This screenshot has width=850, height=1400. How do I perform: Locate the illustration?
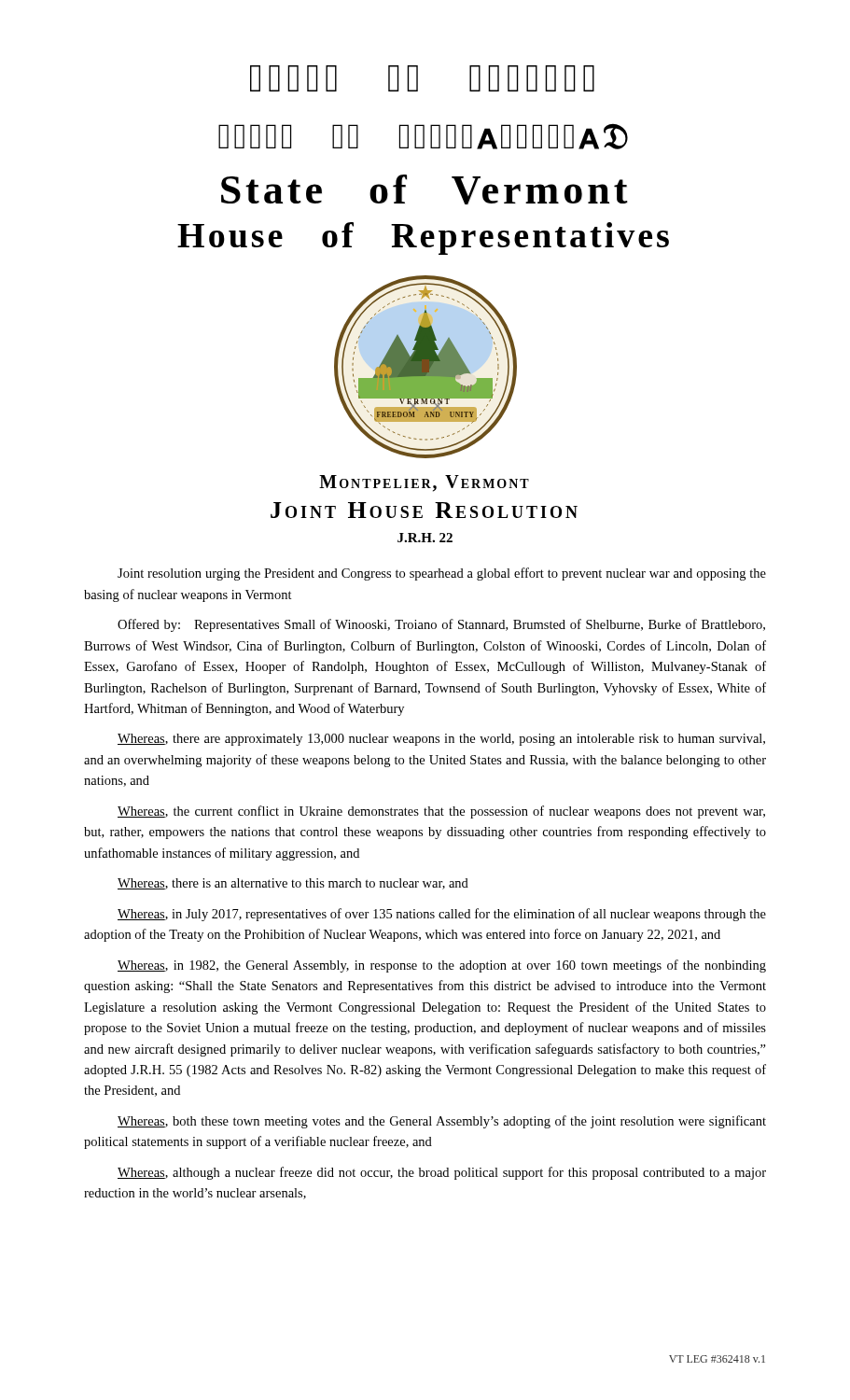[x=425, y=369]
